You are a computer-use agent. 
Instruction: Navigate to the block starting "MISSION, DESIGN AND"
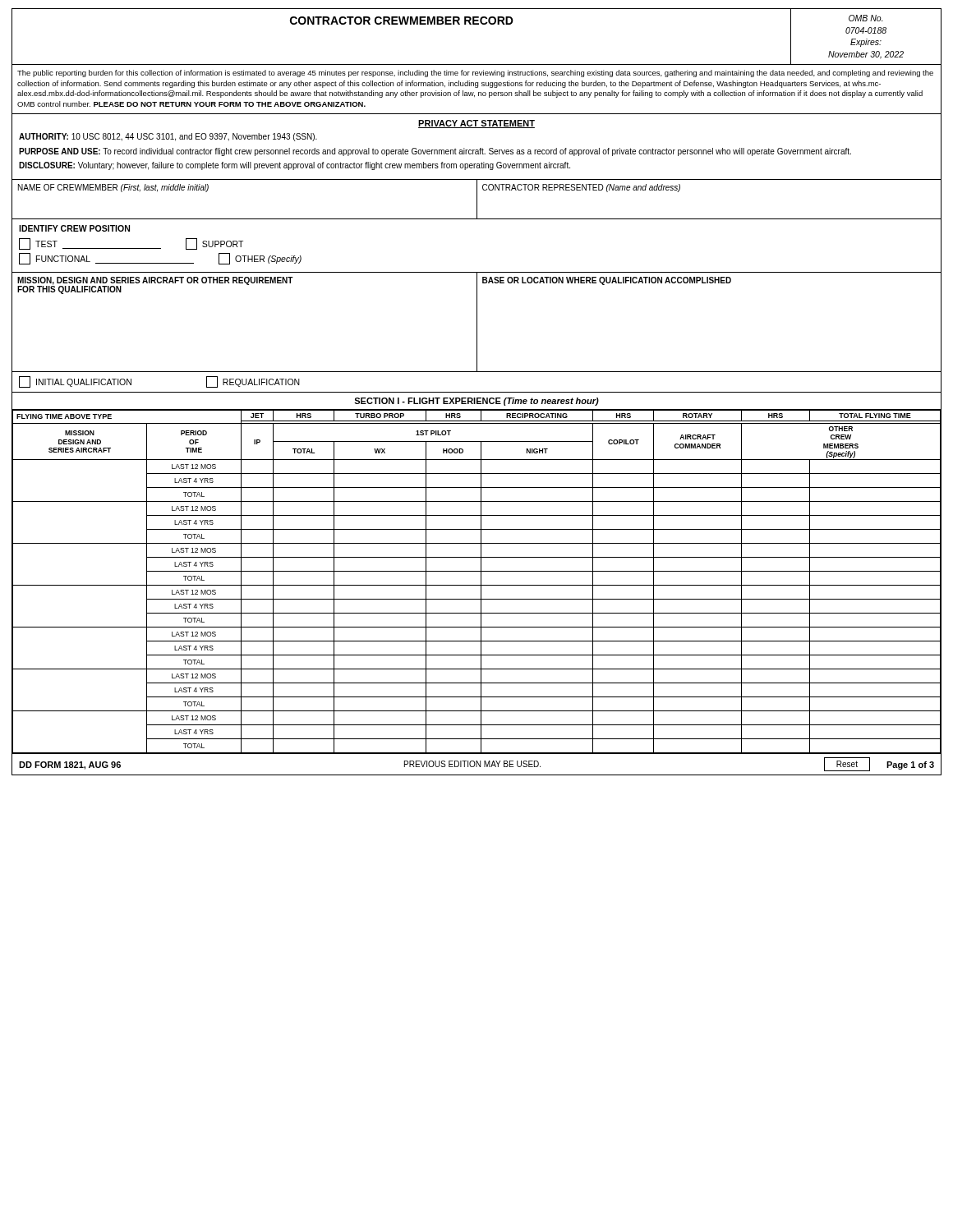(155, 285)
